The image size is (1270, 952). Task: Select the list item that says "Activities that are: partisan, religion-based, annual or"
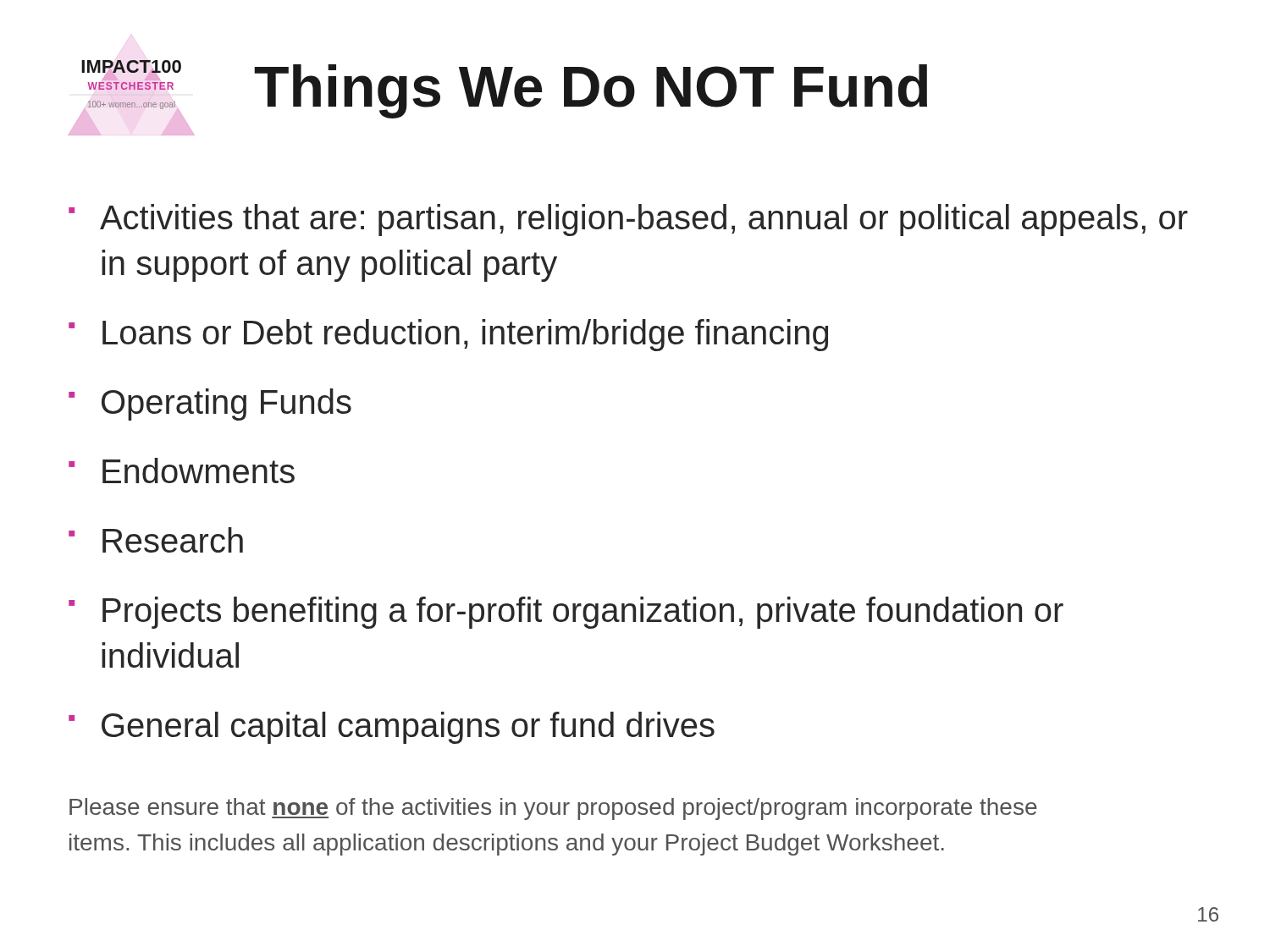pyautogui.click(x=635, y=240)
